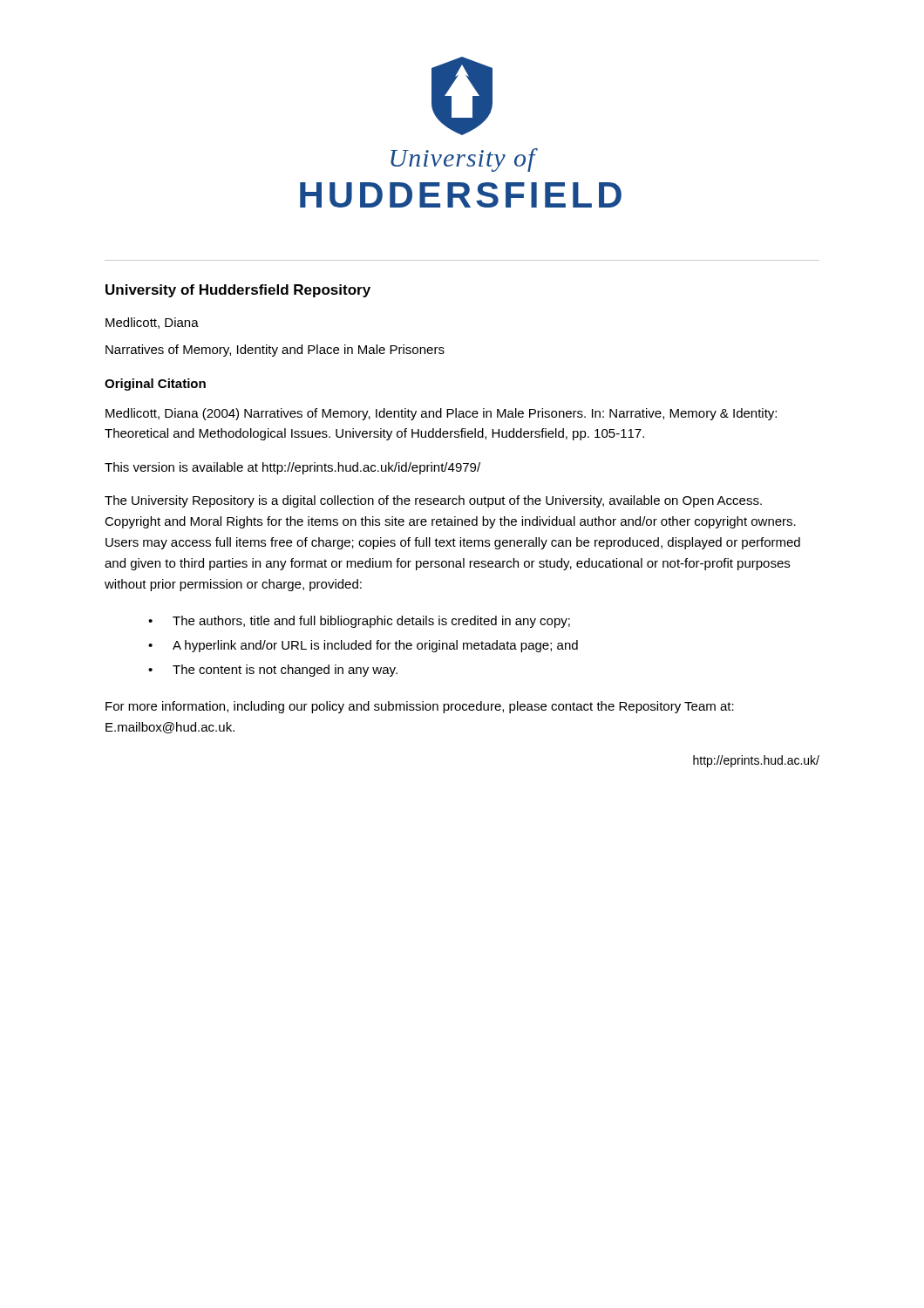Click on the block starting "Narratives of Memory, Identity and"
This screenshot has height=1308, width=924.
click(x=275, y=349)
